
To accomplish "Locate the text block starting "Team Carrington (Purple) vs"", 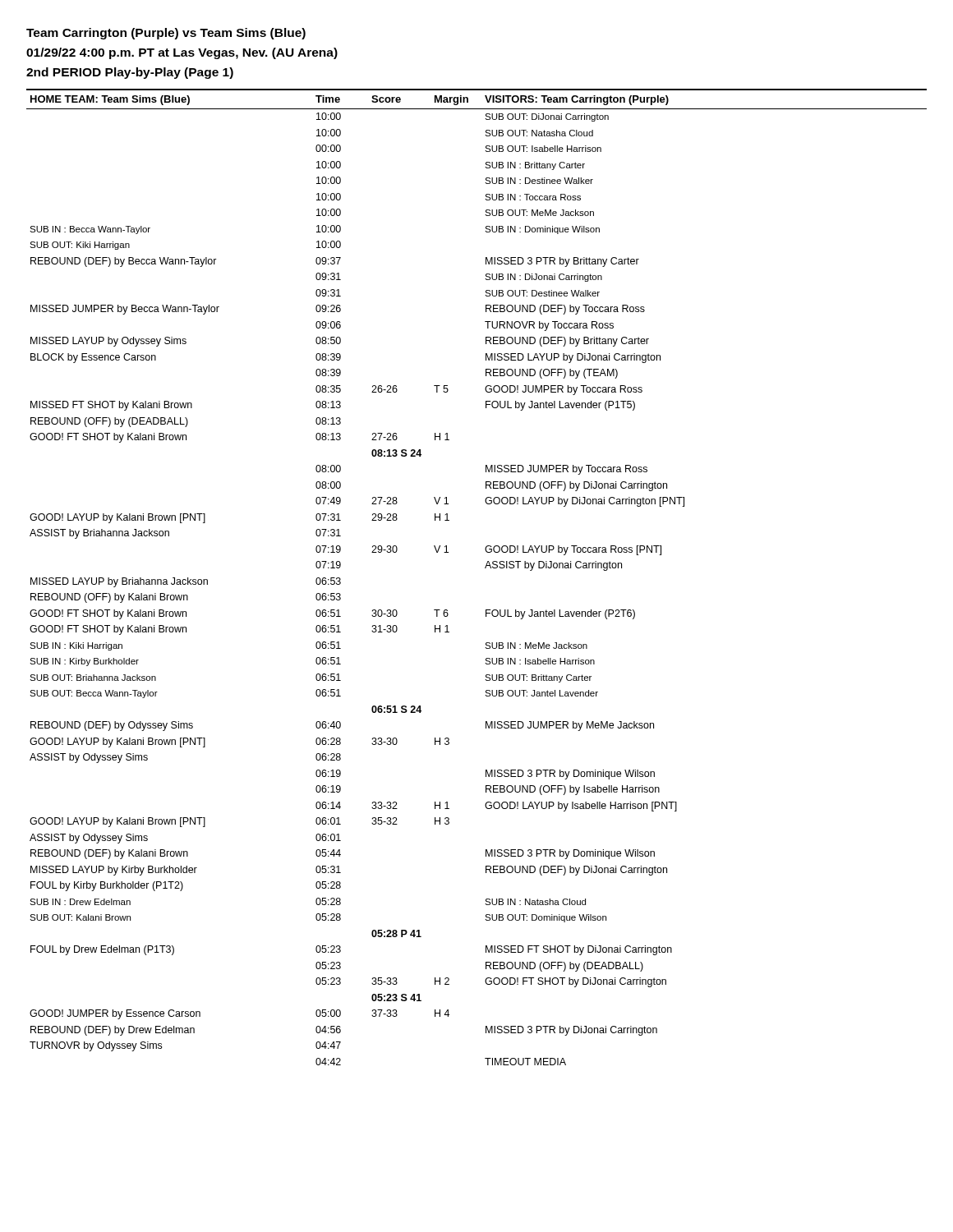I will [x=182, y=52].
